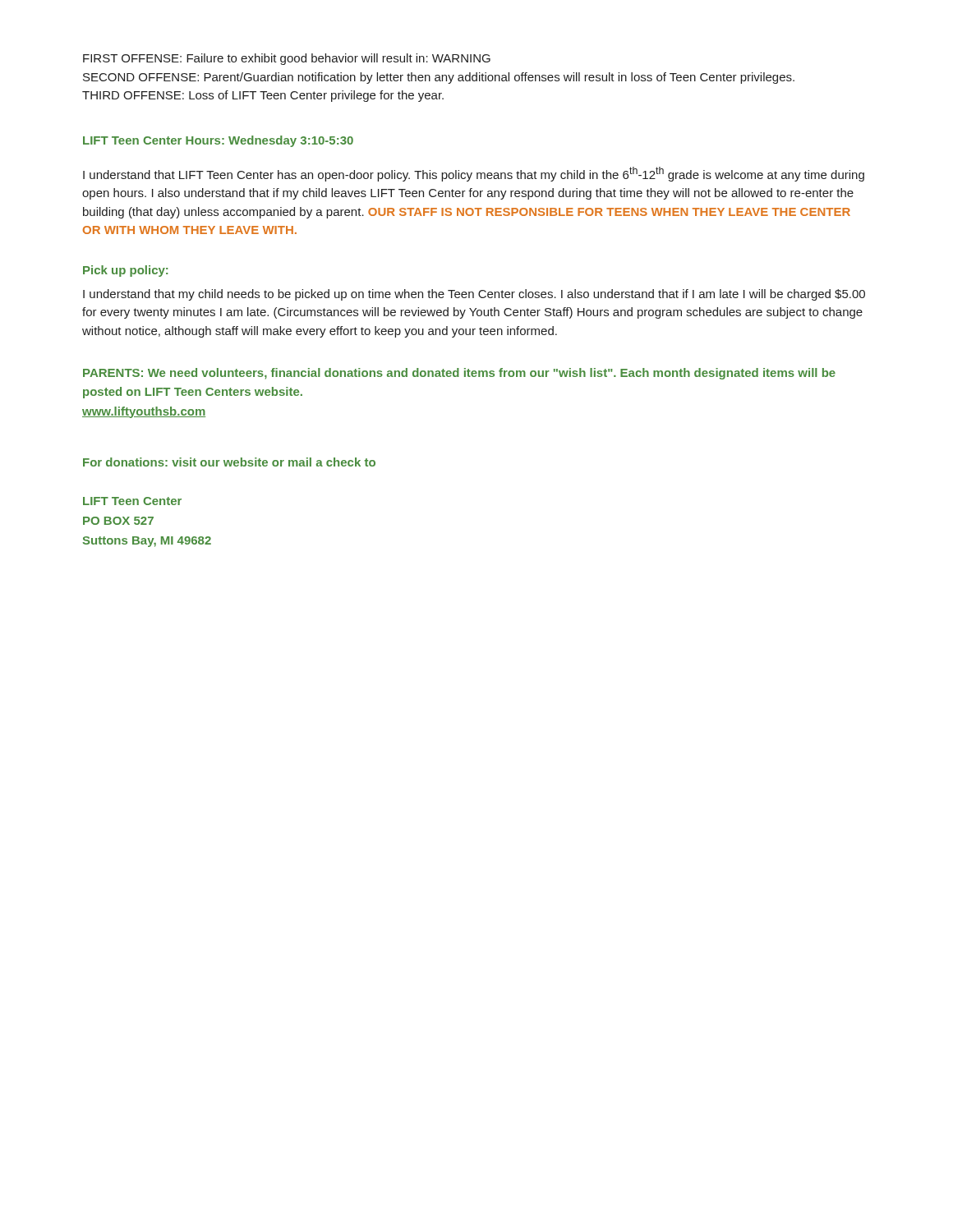The width and height of the screenshot is (953, 1232).
Task: Find the section header containing "LIFT Teen Center"
Action: coord(218,140)
